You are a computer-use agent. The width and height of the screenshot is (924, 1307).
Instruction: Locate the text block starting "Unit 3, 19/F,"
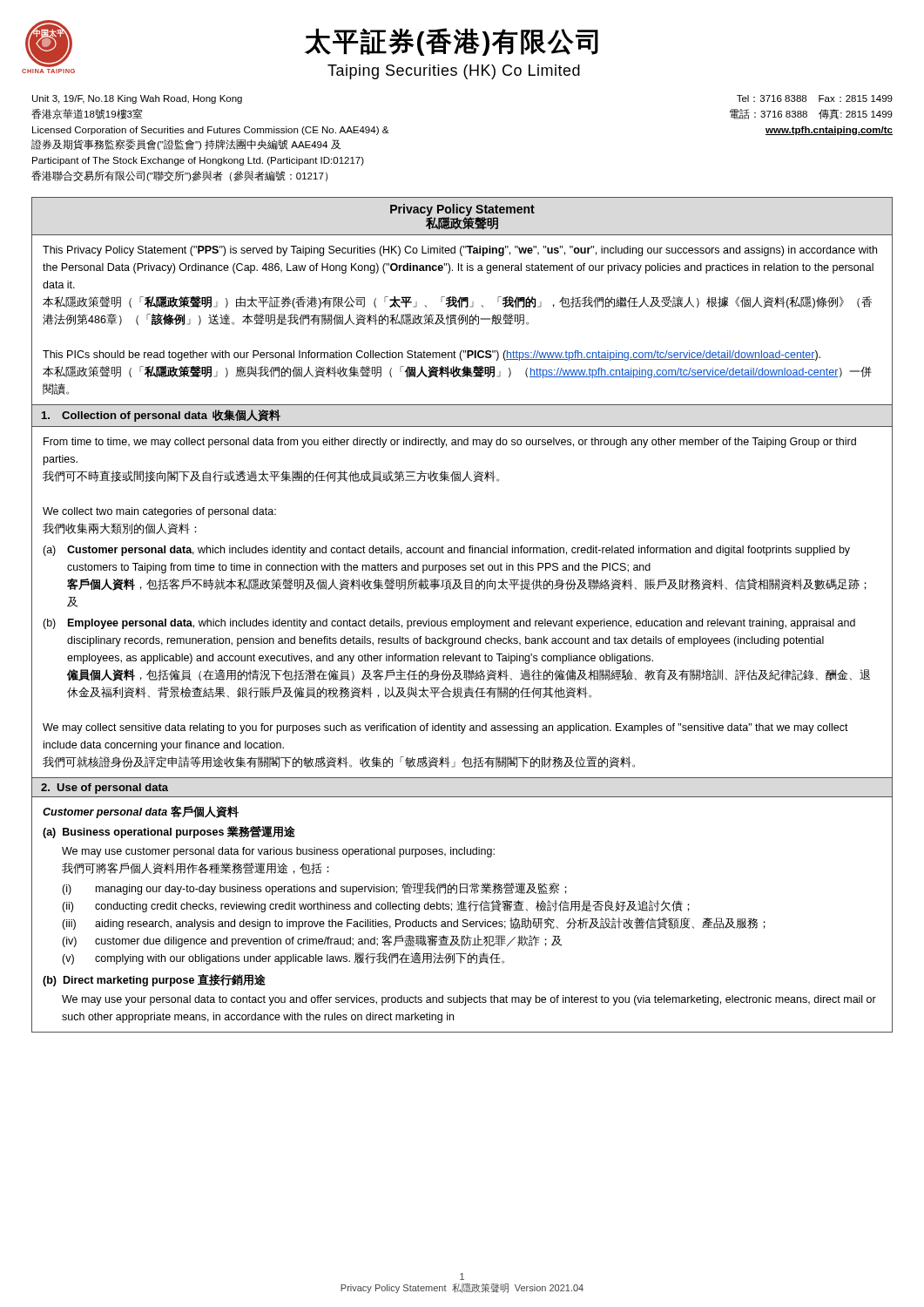[x=131, y=99]
